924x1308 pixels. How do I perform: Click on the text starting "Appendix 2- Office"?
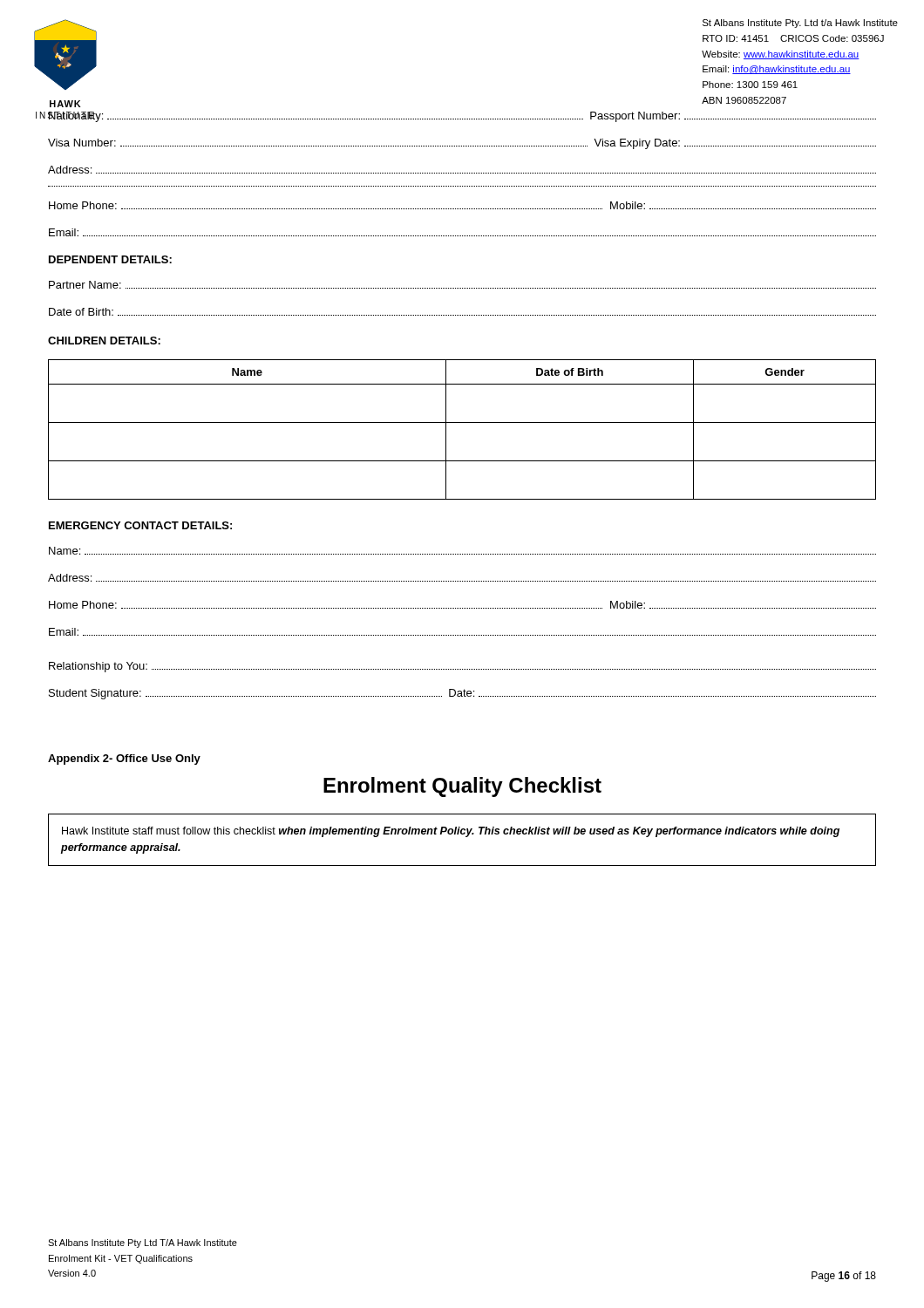point(124,758)
